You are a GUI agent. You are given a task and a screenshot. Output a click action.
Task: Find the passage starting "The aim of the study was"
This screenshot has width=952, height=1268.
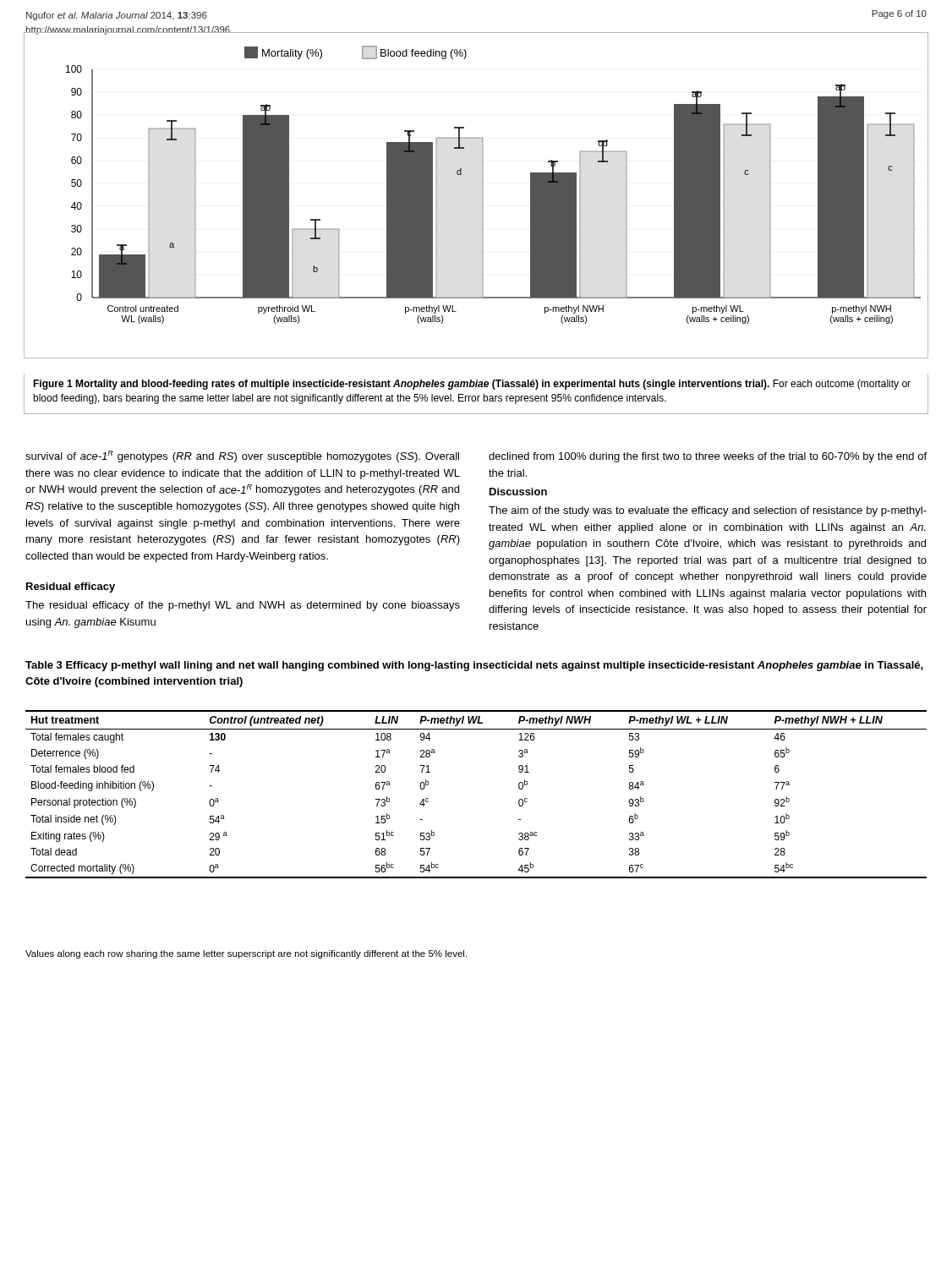[708, 568]
